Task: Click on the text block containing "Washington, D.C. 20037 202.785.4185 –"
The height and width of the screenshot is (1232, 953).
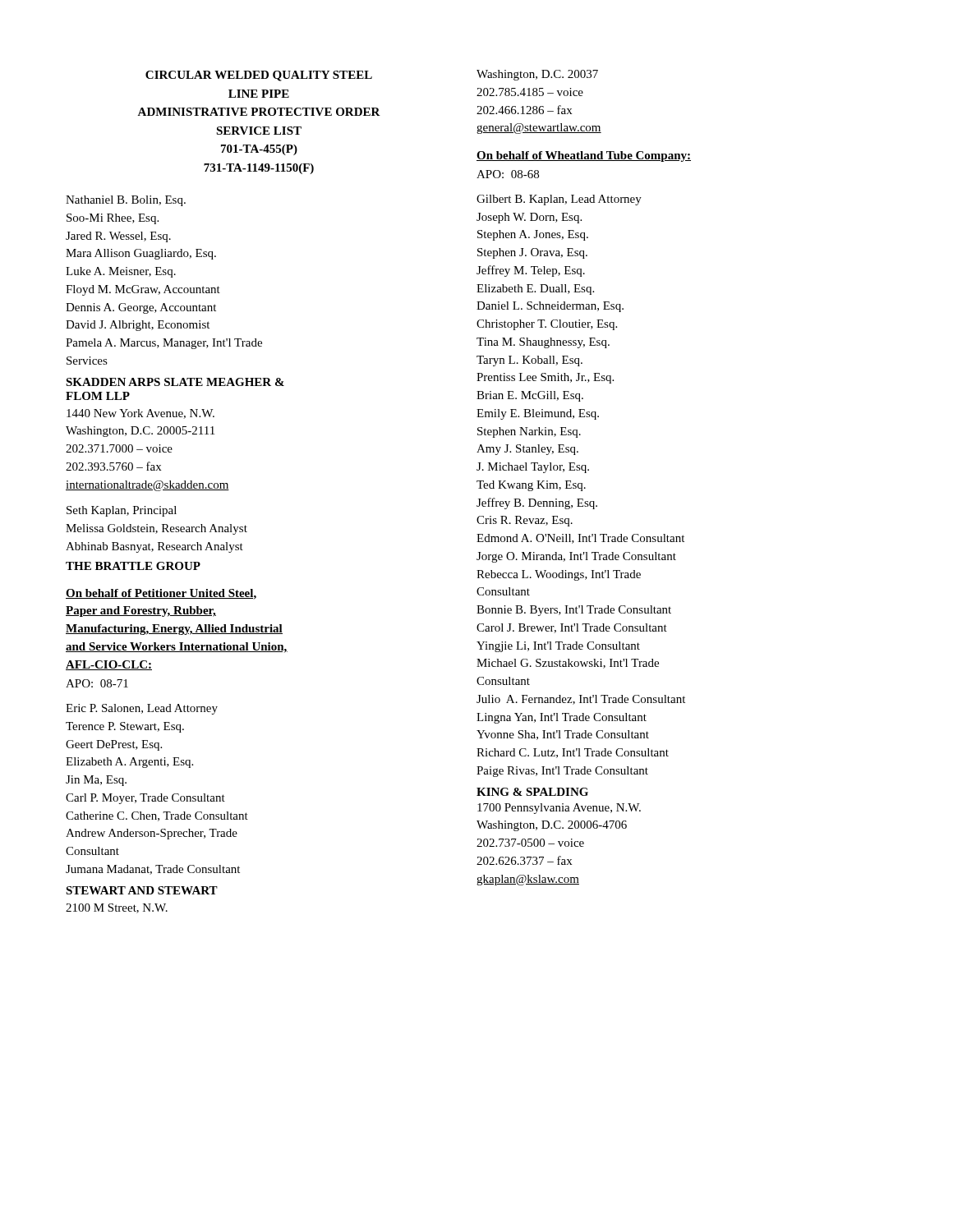Action: coord(537,75)
